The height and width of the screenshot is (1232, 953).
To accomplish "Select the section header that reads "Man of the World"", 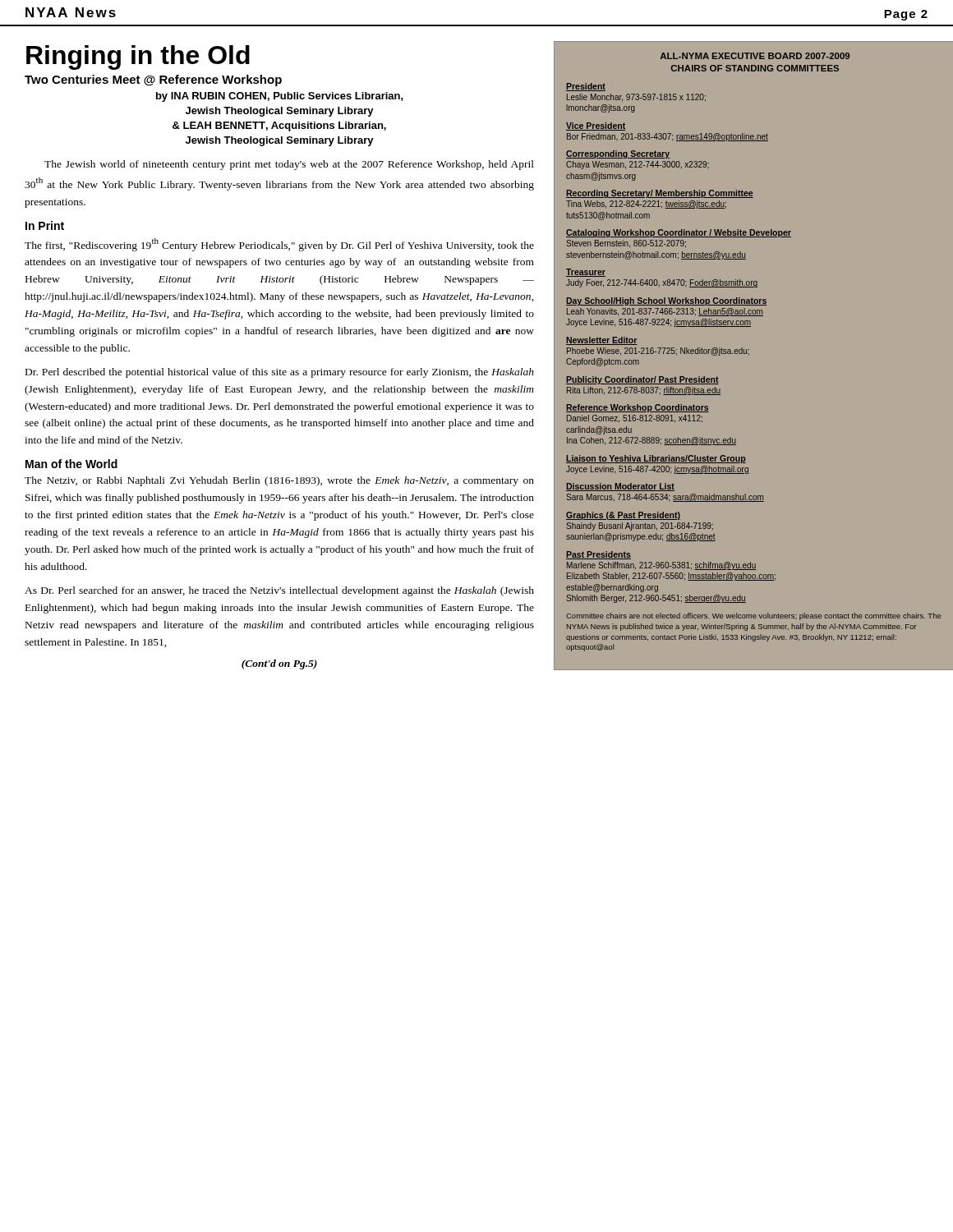I will (71, 464).
